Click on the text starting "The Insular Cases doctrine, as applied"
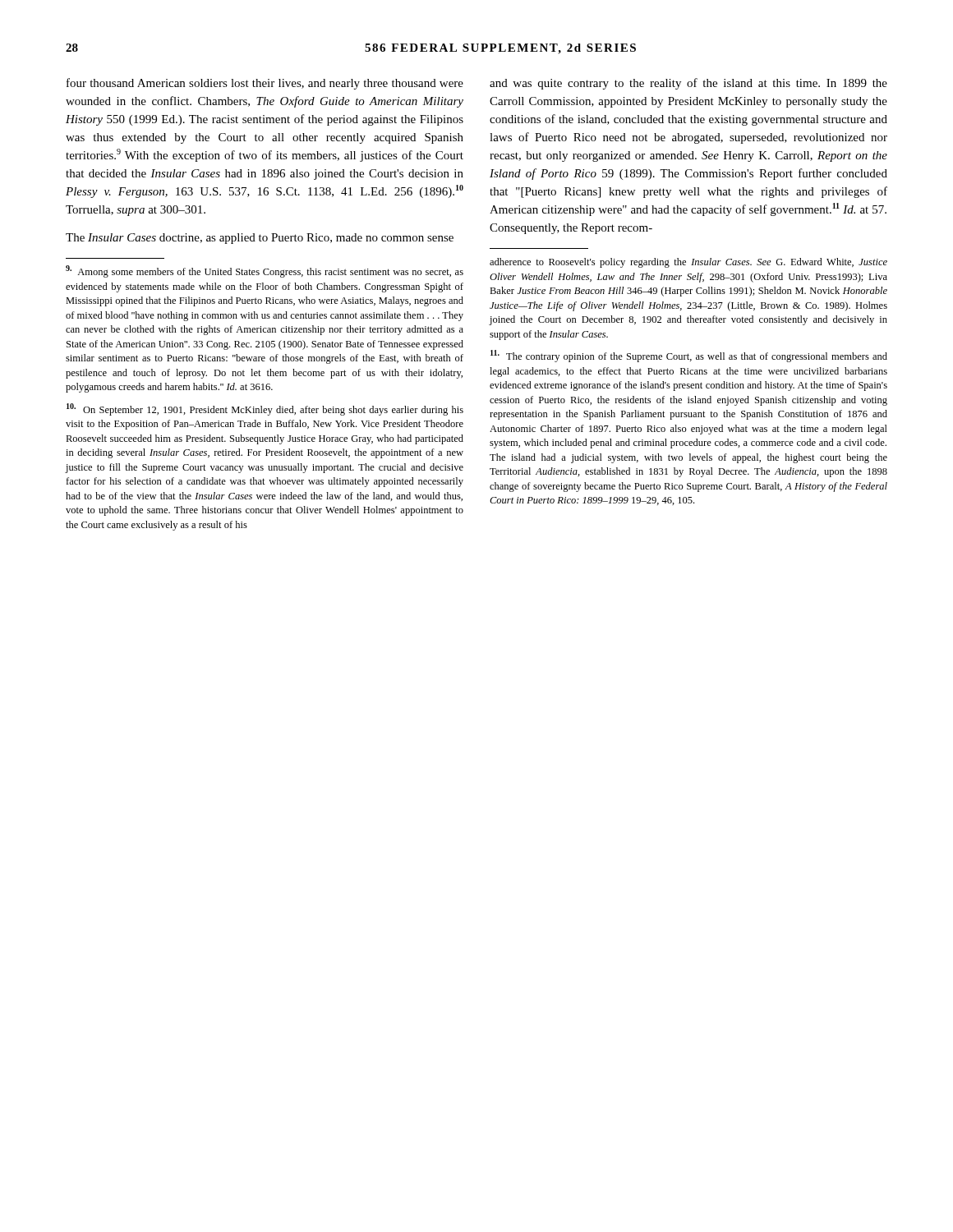This screenshot has width=953, height=1232. (260, 238)
